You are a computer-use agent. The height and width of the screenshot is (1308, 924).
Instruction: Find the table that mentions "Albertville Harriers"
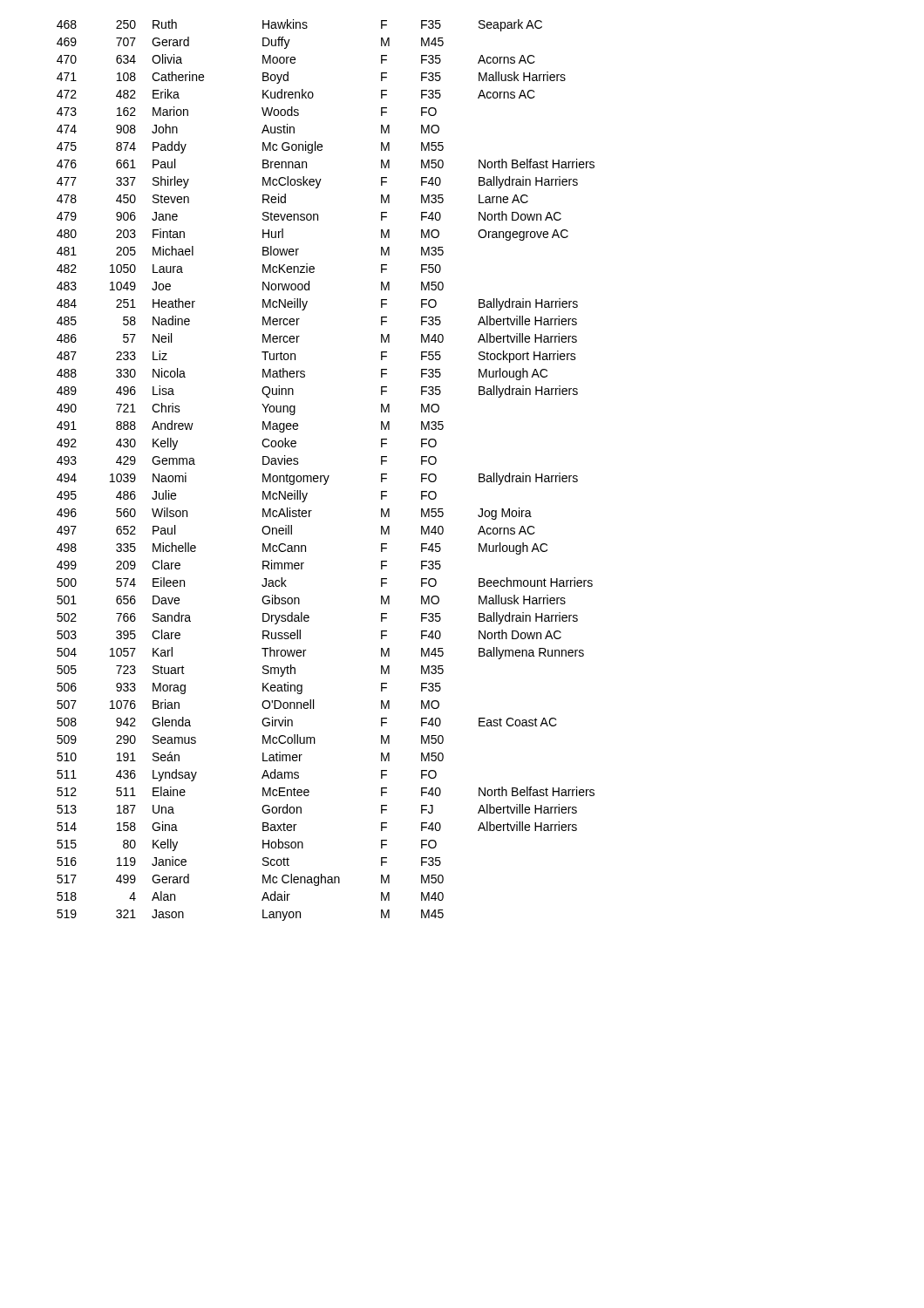pyautogui.click(x=462, y=469)
